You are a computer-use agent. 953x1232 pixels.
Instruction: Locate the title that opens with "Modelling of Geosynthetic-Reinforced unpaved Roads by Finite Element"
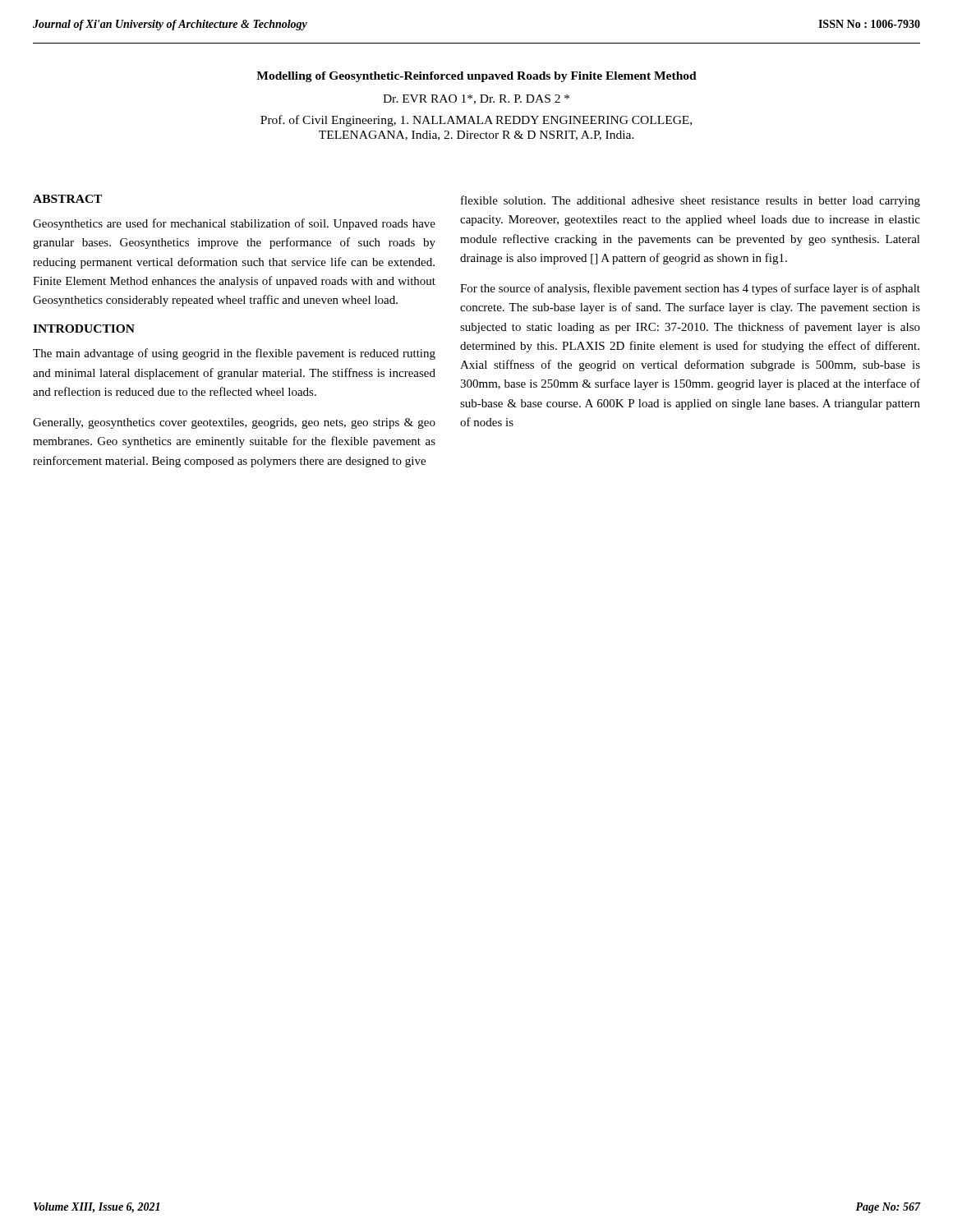(x=476, y=75)
